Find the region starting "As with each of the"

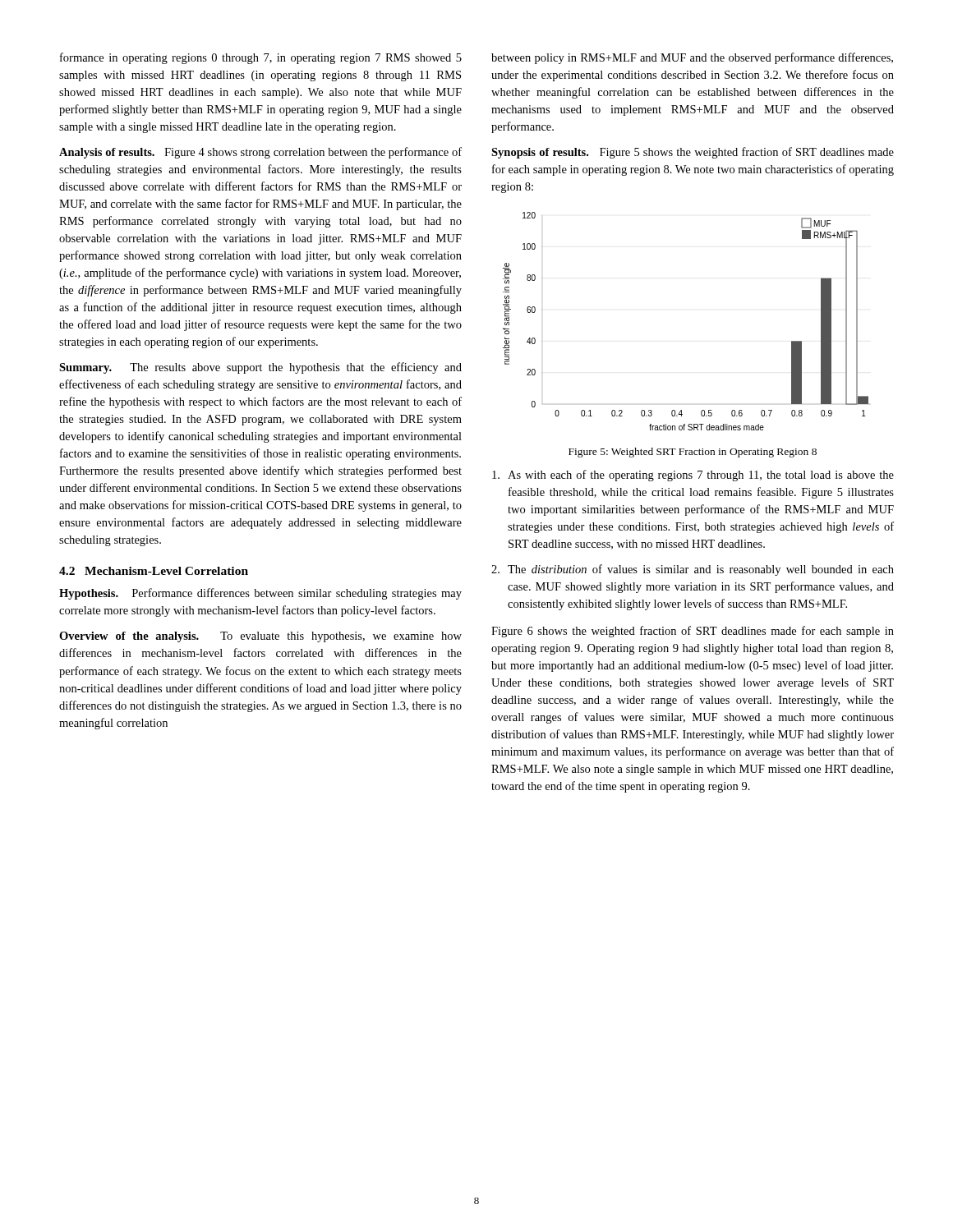(693, 510)
